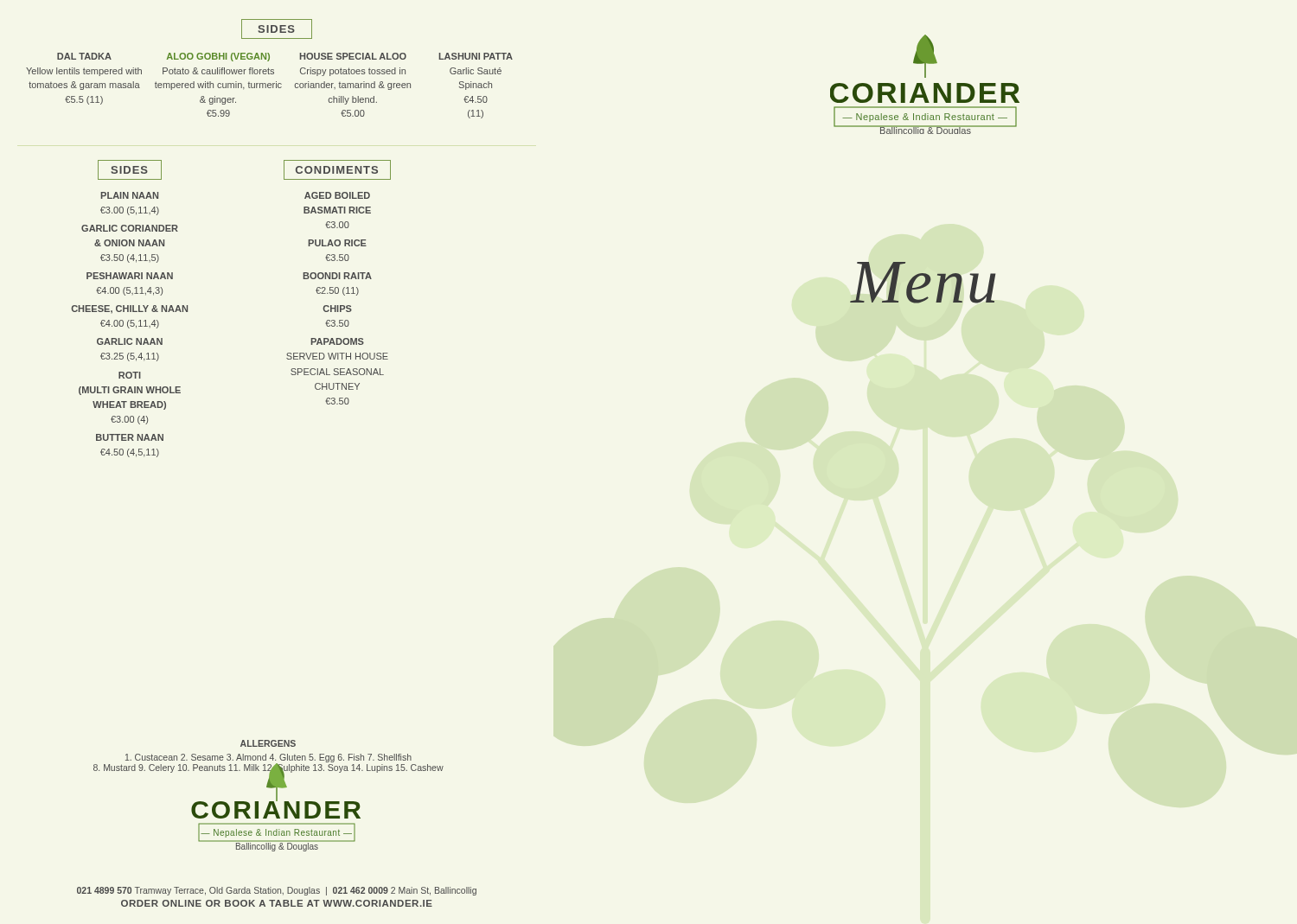This screenshot has height=924, width=1297.
Task: Find "BOONDI RAITA €2.50 (11)" on this page
Action: coord(337,284)
